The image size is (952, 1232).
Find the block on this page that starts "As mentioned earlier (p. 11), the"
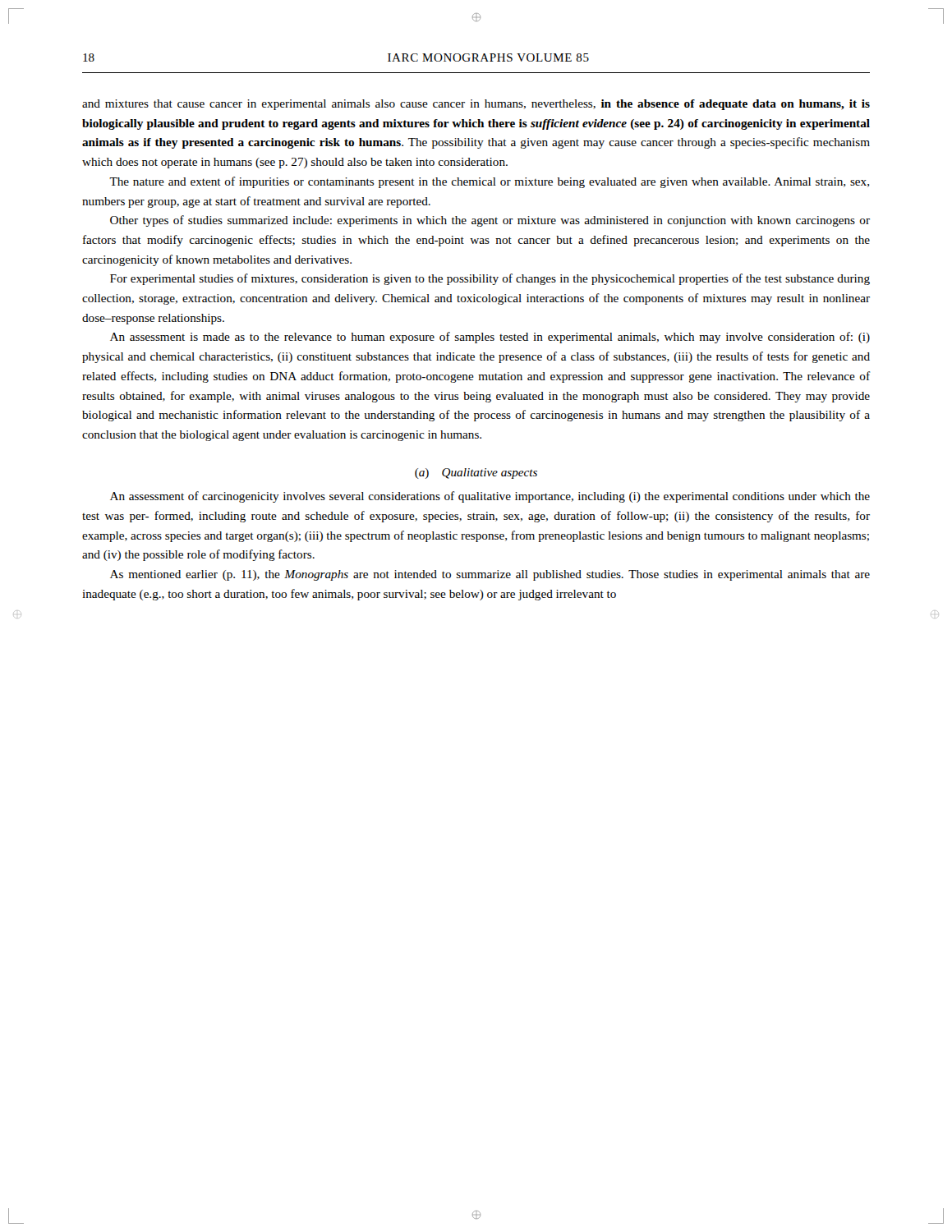click(x=476, y=584)
